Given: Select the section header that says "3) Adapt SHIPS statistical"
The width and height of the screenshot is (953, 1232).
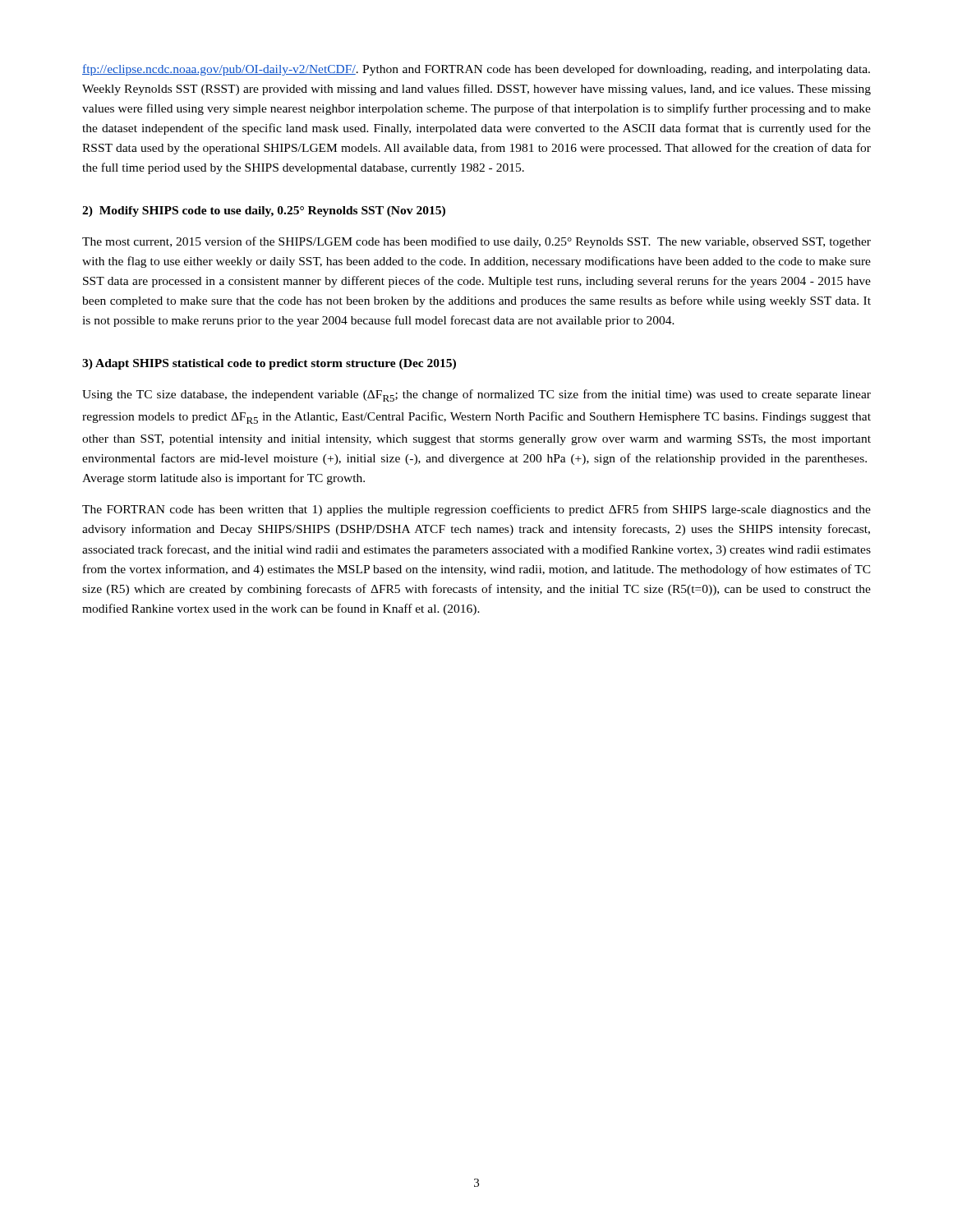Looking at the screenshot, I should tap(269, 363).
